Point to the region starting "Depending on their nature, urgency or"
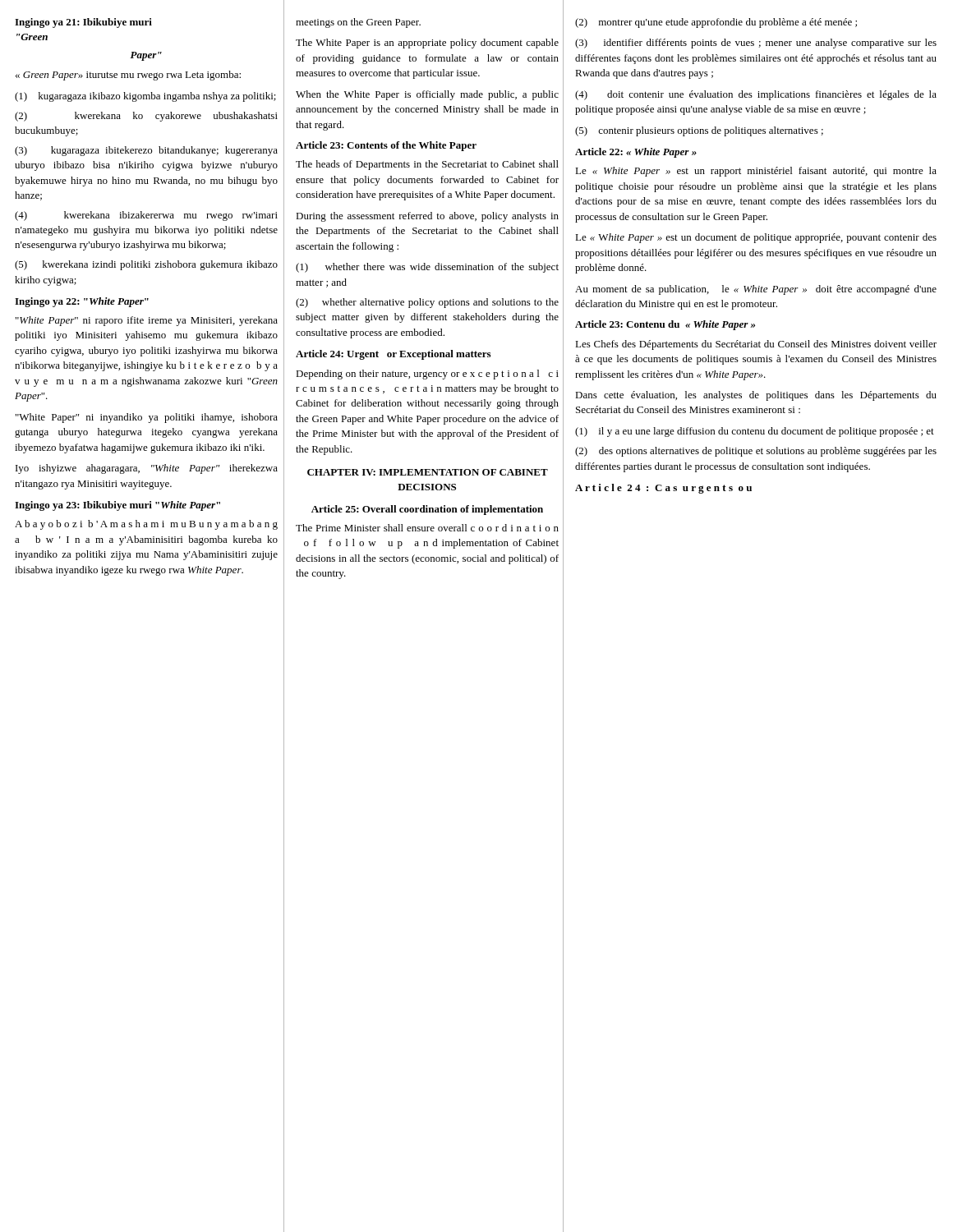 tap(427, 411)
